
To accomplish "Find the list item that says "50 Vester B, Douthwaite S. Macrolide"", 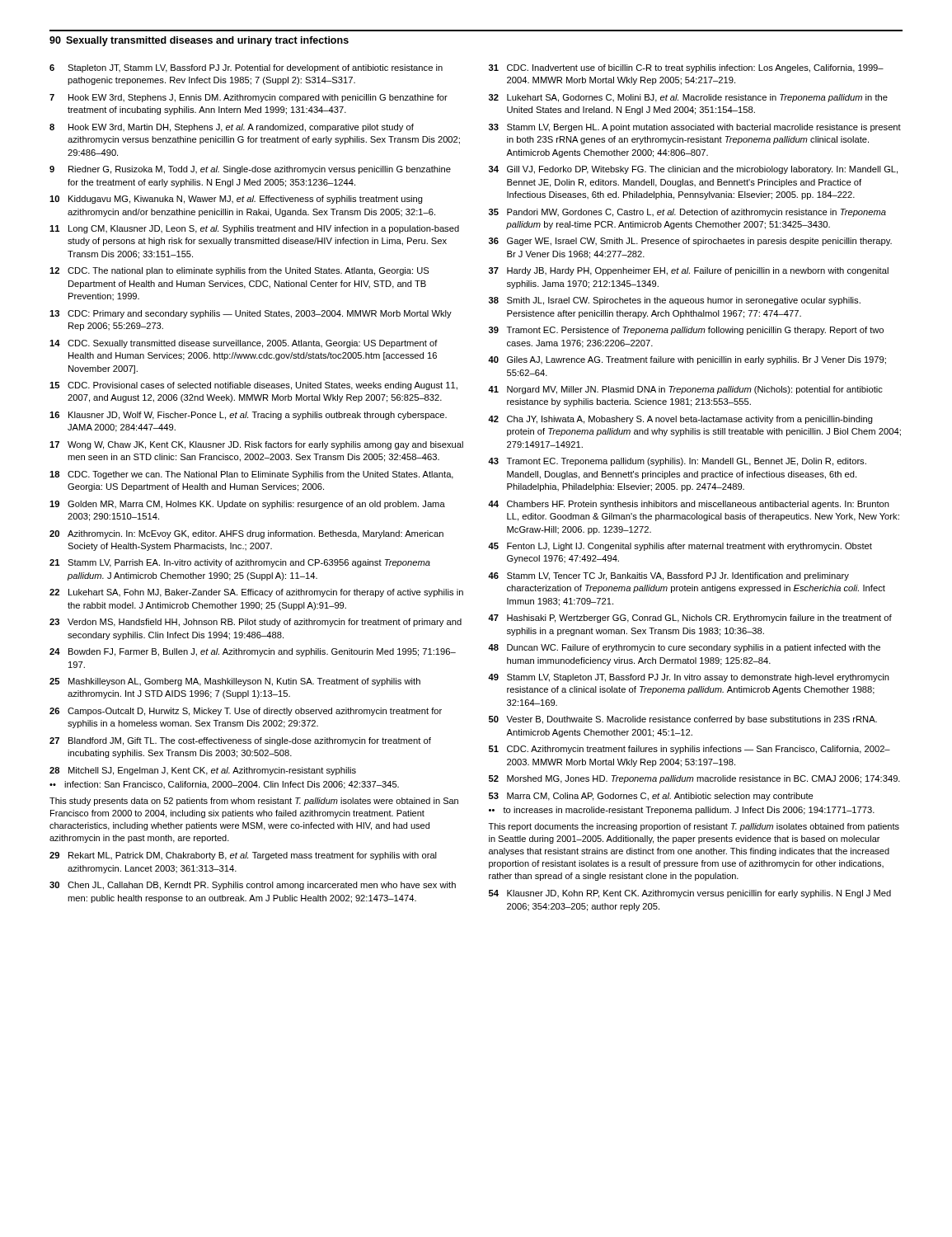I will tap(695, 726).
